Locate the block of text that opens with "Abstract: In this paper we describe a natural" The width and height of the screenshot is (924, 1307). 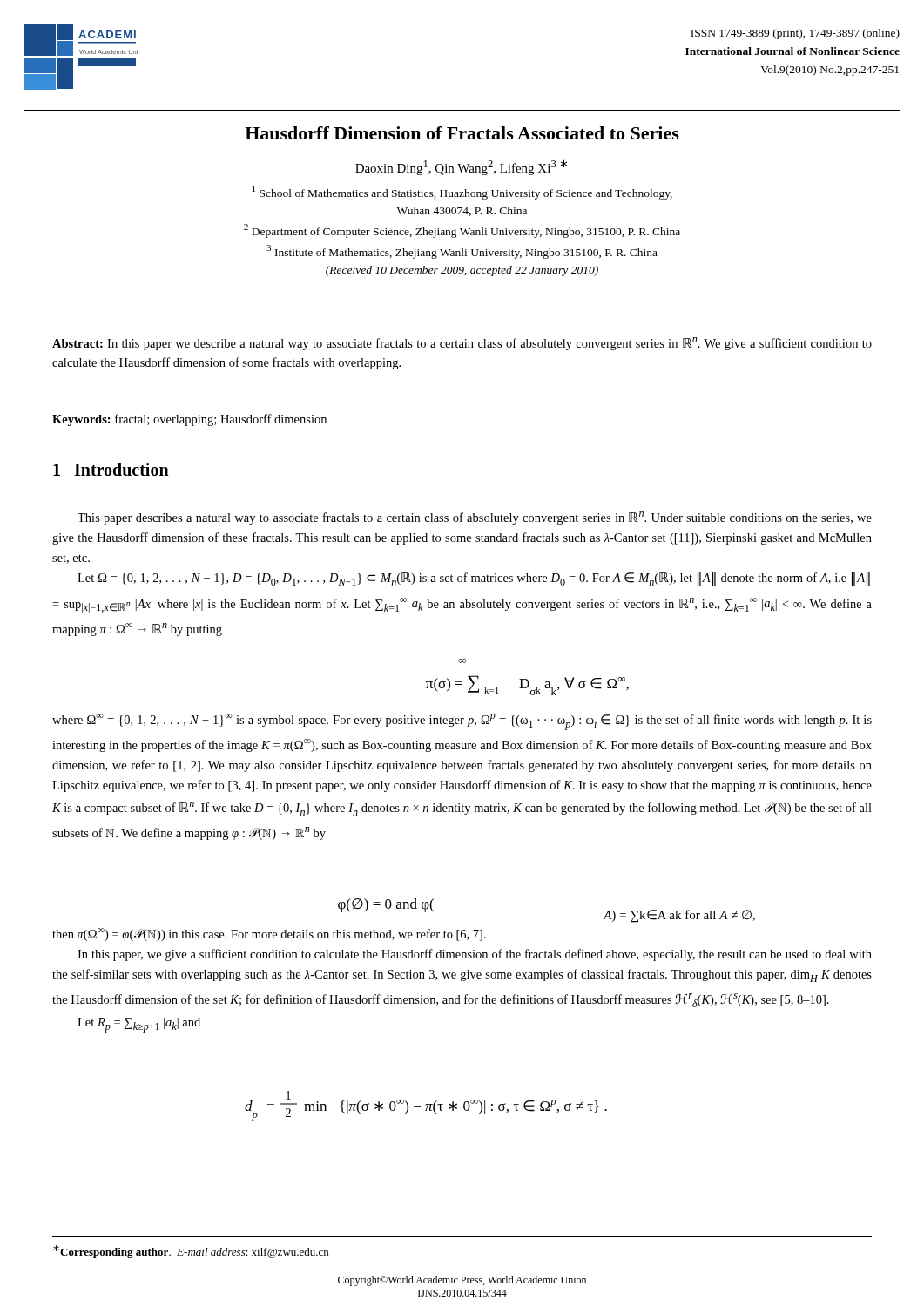462,352
